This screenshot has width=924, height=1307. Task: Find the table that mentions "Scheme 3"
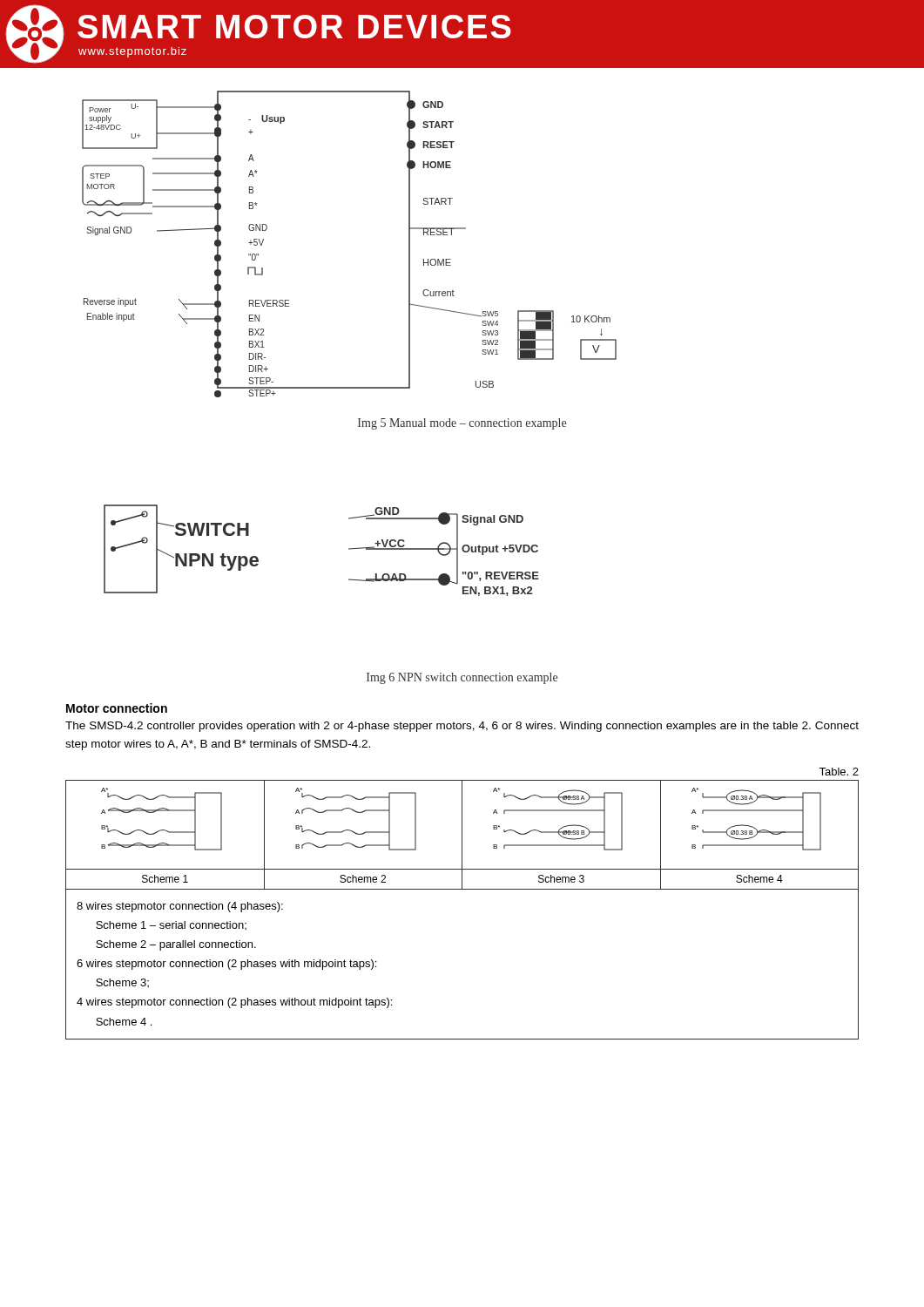pyautogui.click(x=462, y=910)
